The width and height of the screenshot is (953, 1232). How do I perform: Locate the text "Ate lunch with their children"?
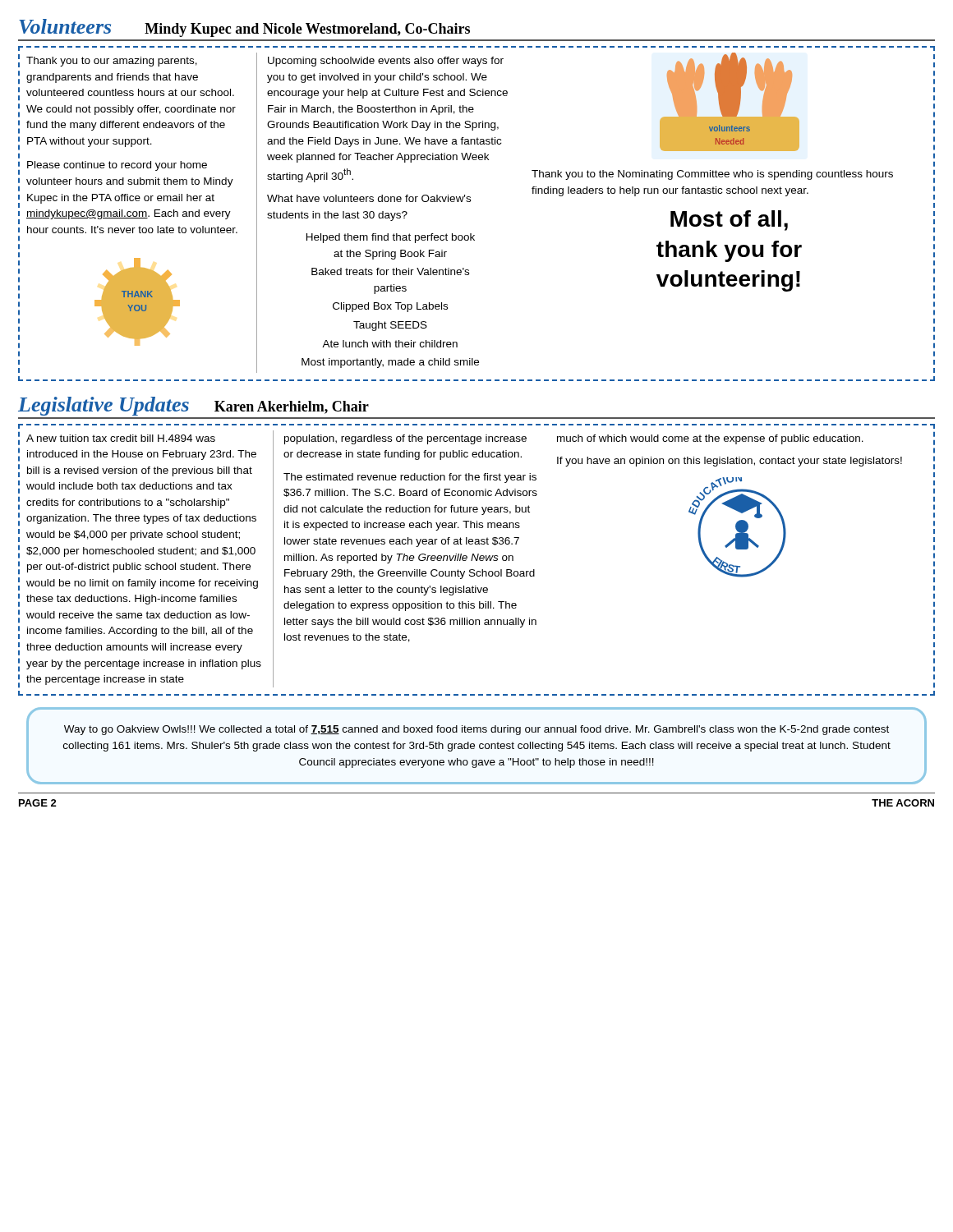coord(390,343)
